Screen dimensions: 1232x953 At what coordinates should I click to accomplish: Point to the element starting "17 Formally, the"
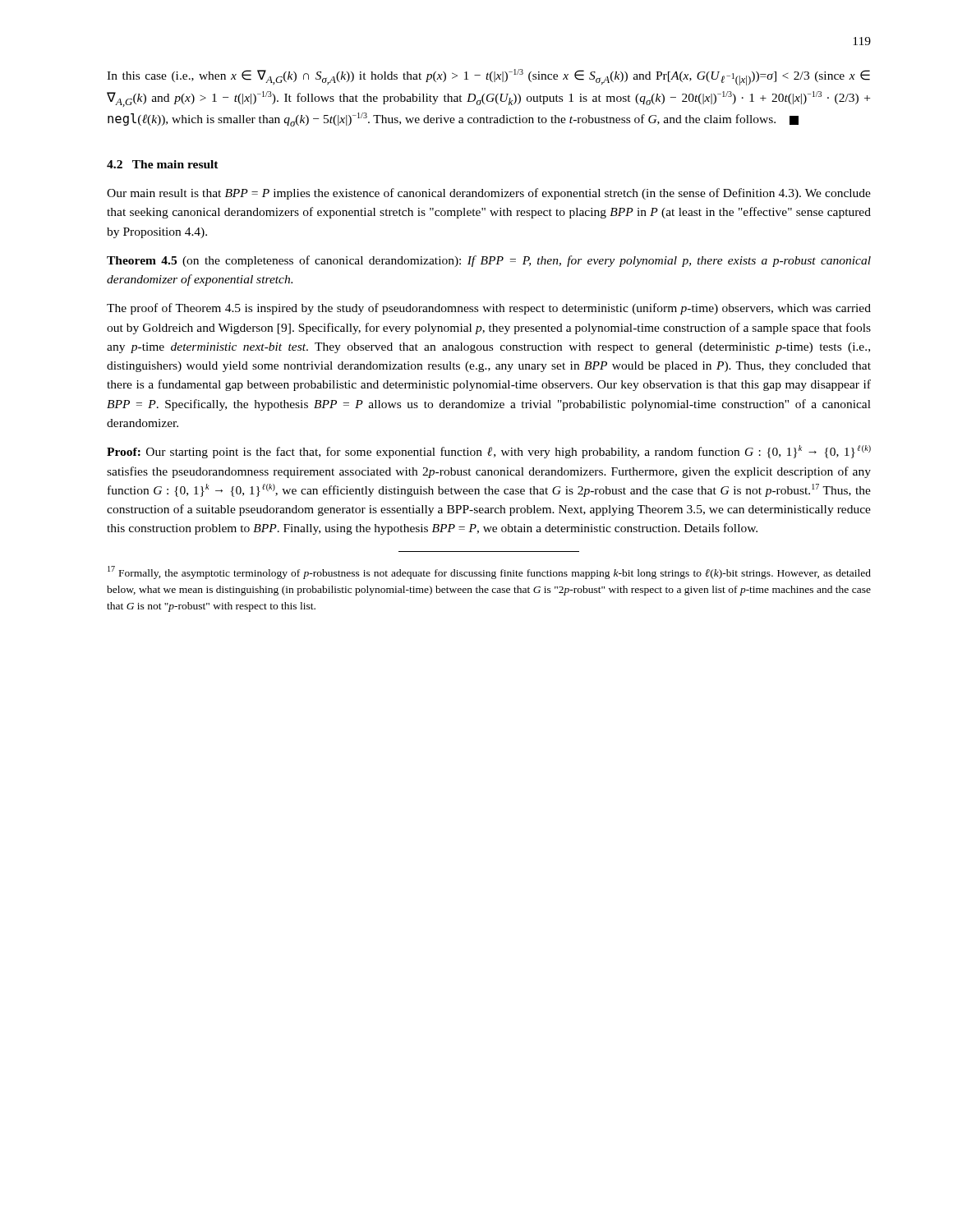click(489, 589)
